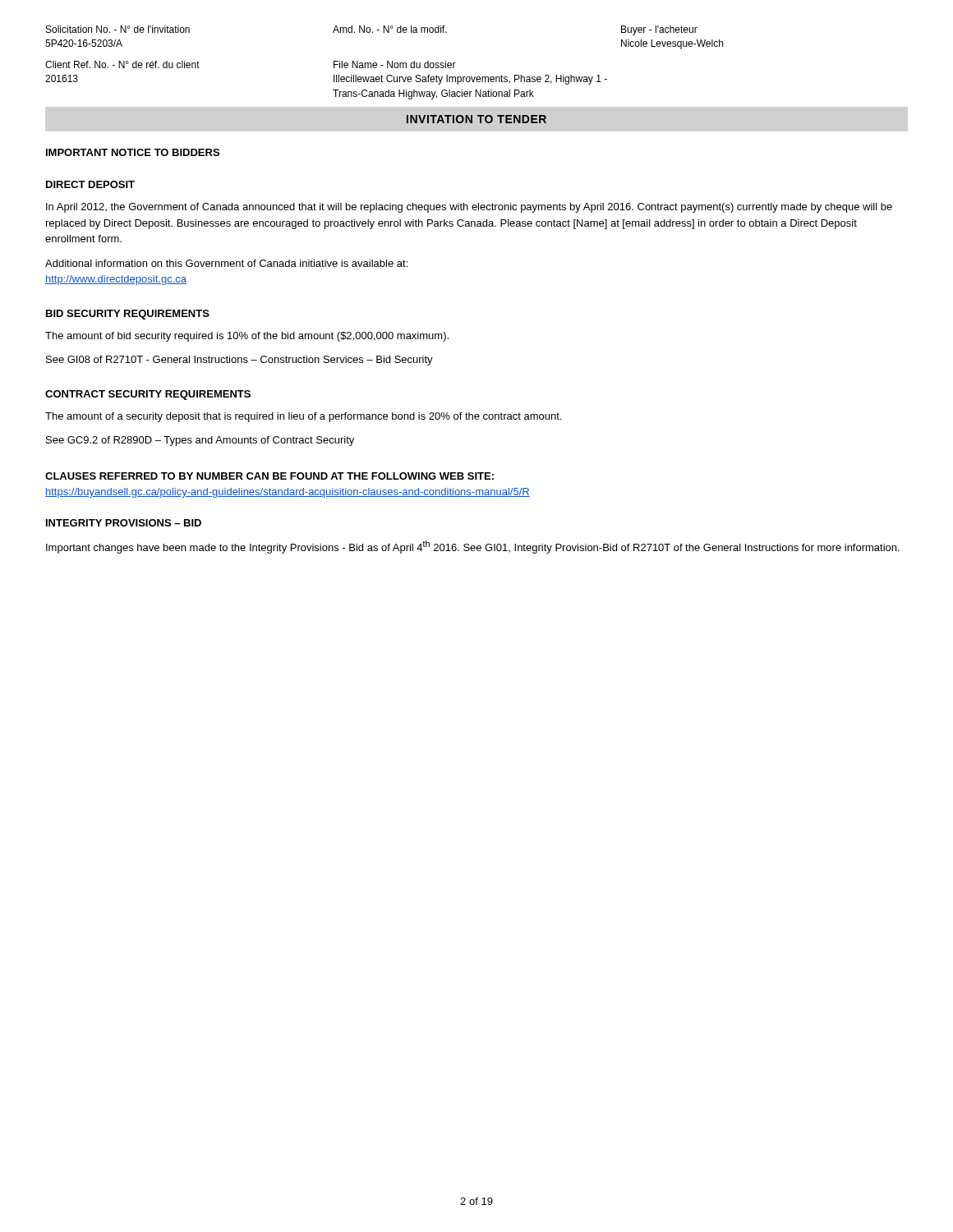Click on the element starting "See GC9.2 of R2890D – Types and Amounts"
This screenshot has height=1232, width=953.
(200, 440)
